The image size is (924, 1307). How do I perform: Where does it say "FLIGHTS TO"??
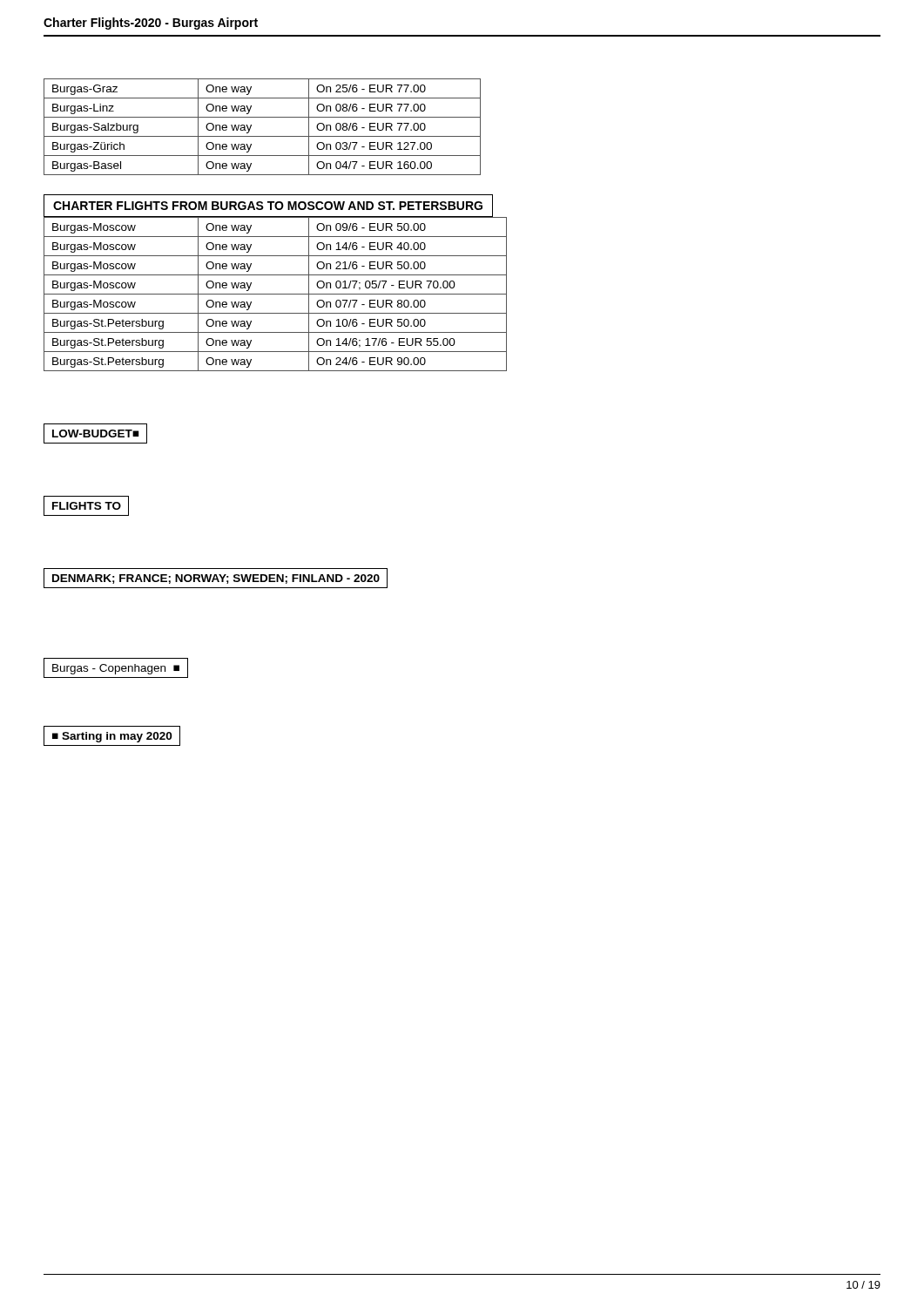[86, 506]
